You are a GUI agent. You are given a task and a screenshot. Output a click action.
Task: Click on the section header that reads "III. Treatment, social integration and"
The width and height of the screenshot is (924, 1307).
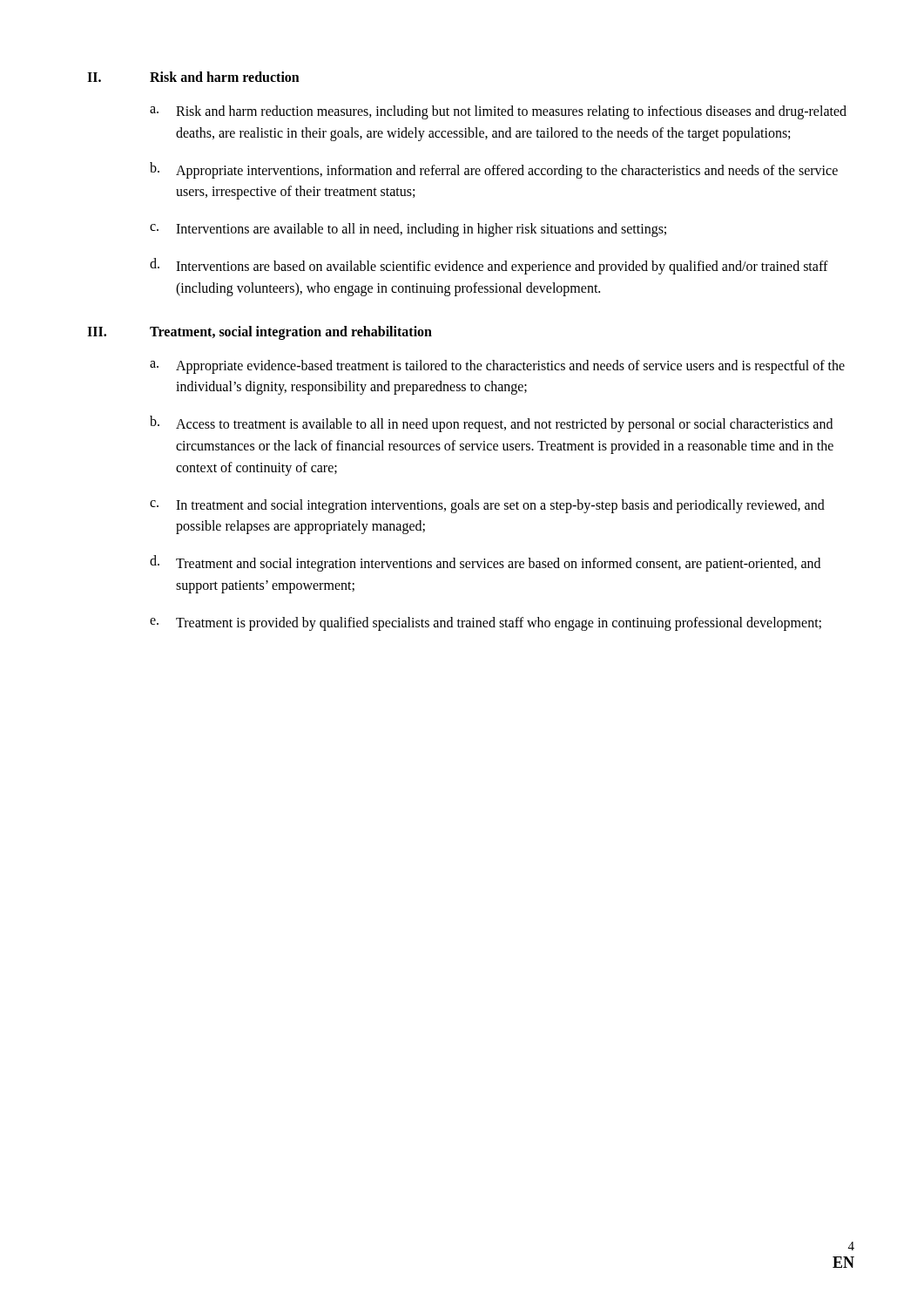click(x=260, y=332)
